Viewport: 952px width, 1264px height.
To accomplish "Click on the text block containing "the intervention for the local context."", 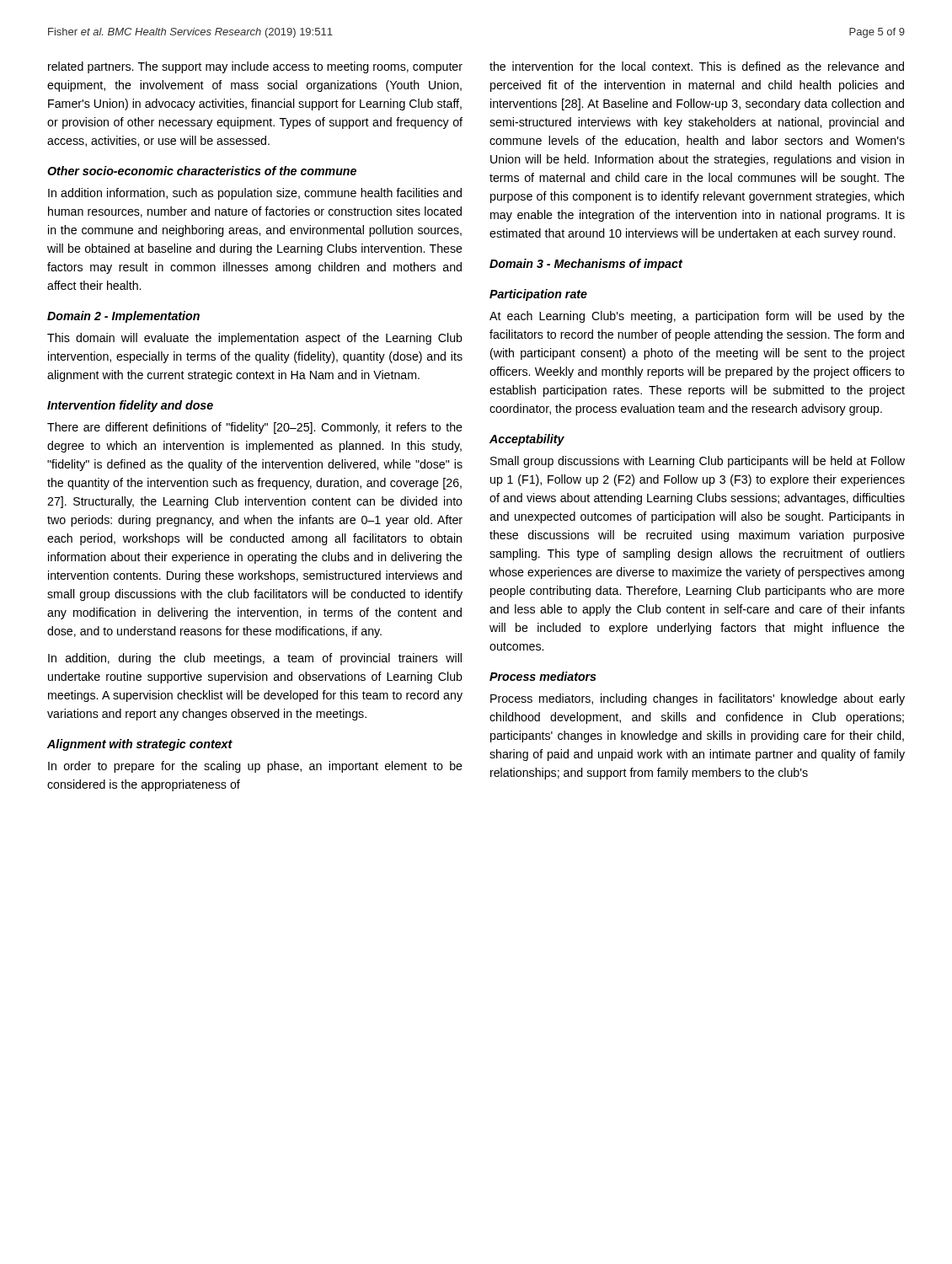I will (x=697, y=150).
